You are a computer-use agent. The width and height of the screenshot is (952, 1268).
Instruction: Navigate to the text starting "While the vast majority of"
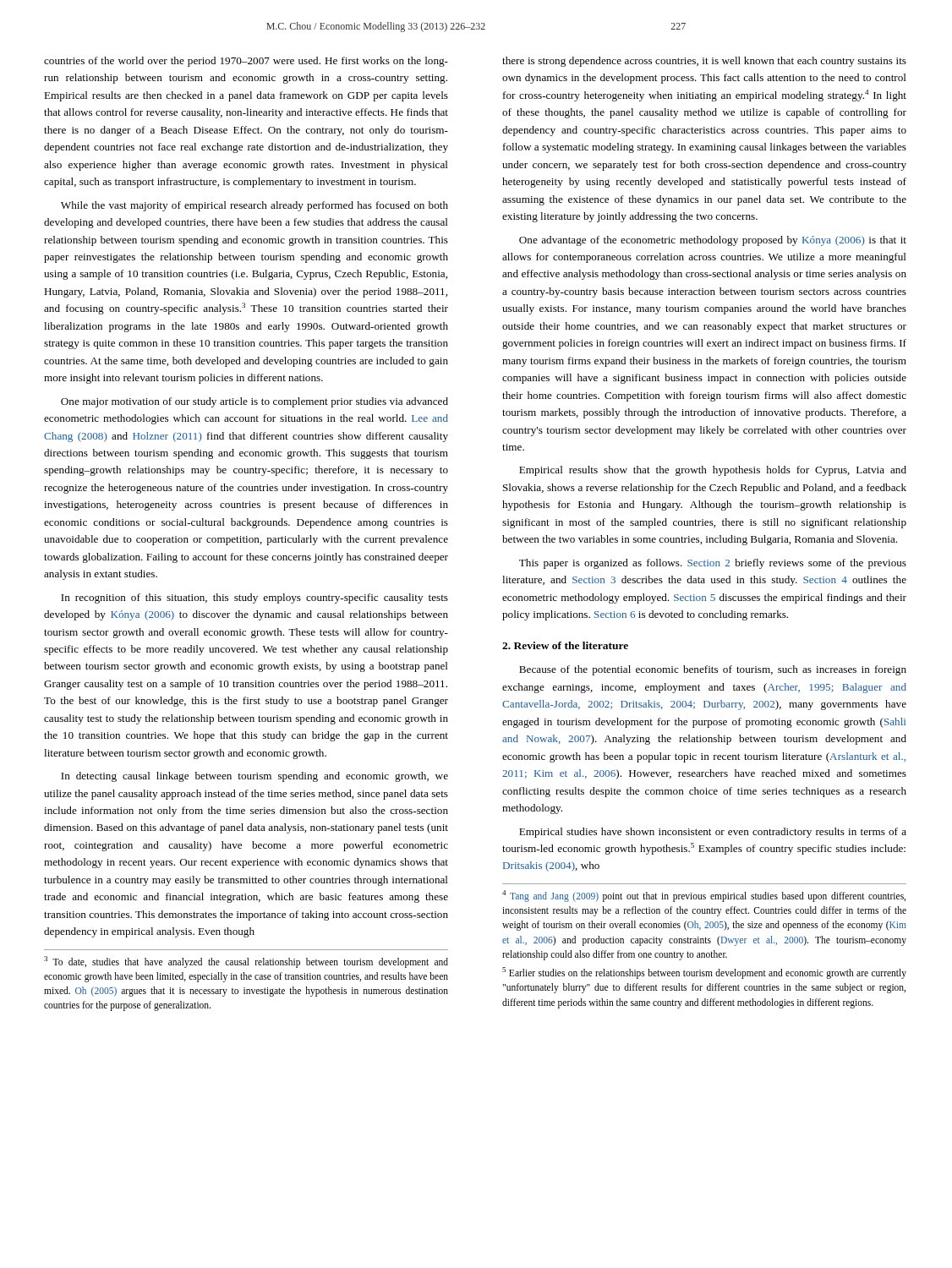point(246,292)
